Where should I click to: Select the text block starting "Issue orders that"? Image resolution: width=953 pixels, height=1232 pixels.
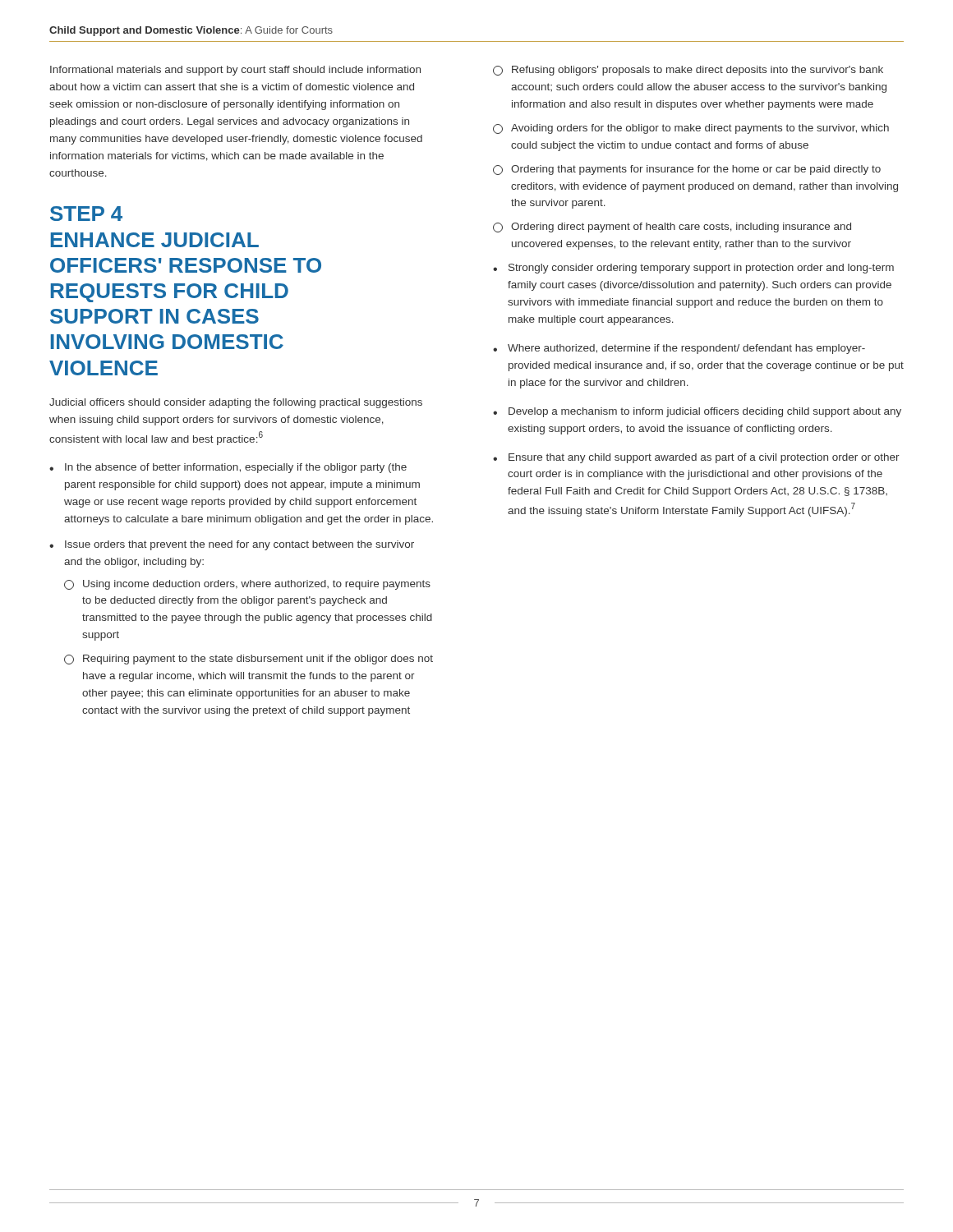click(x=250, y=629)
